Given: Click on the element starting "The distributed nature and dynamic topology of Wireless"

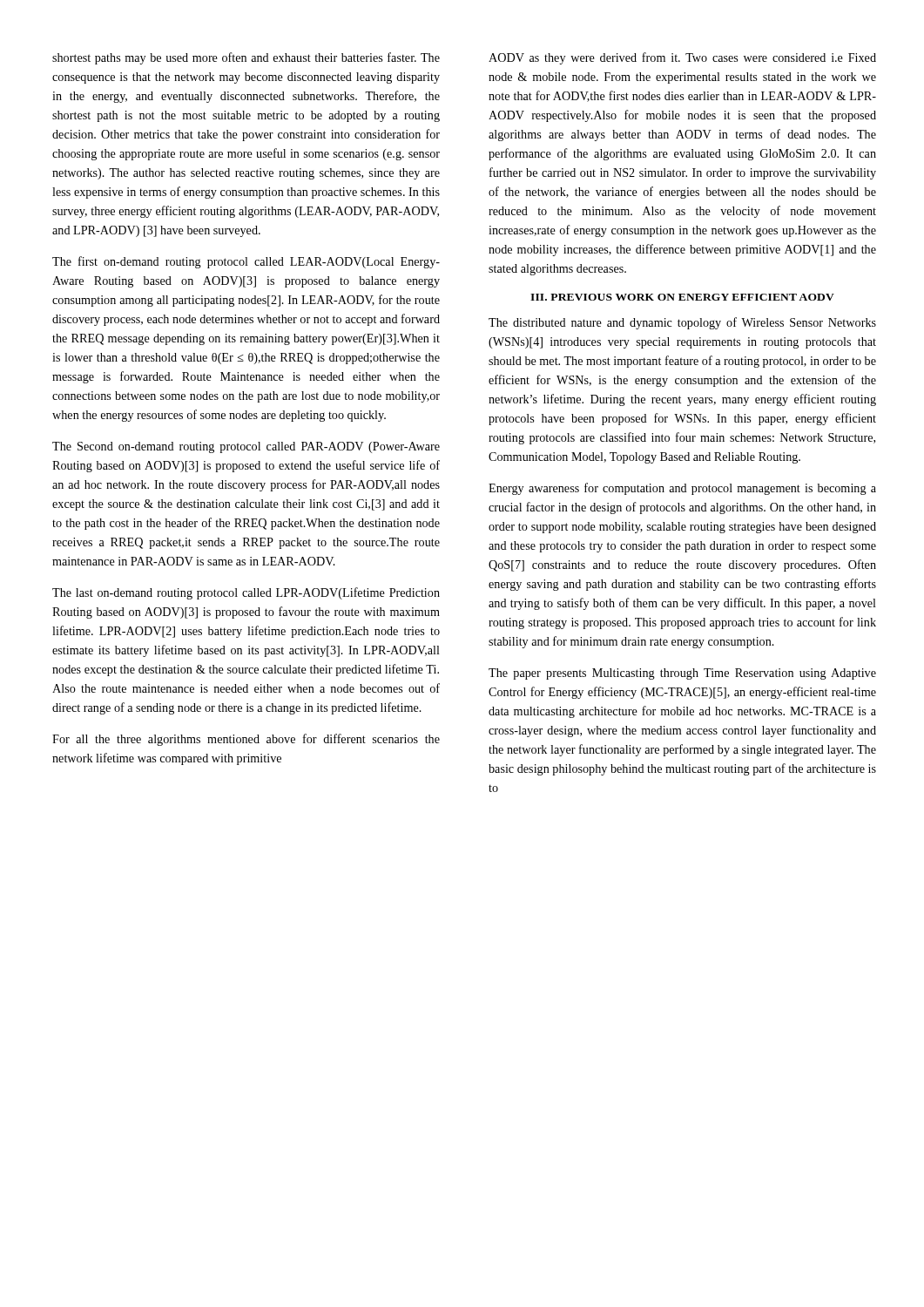Looking at the screenshot, I should click(682, 389).
